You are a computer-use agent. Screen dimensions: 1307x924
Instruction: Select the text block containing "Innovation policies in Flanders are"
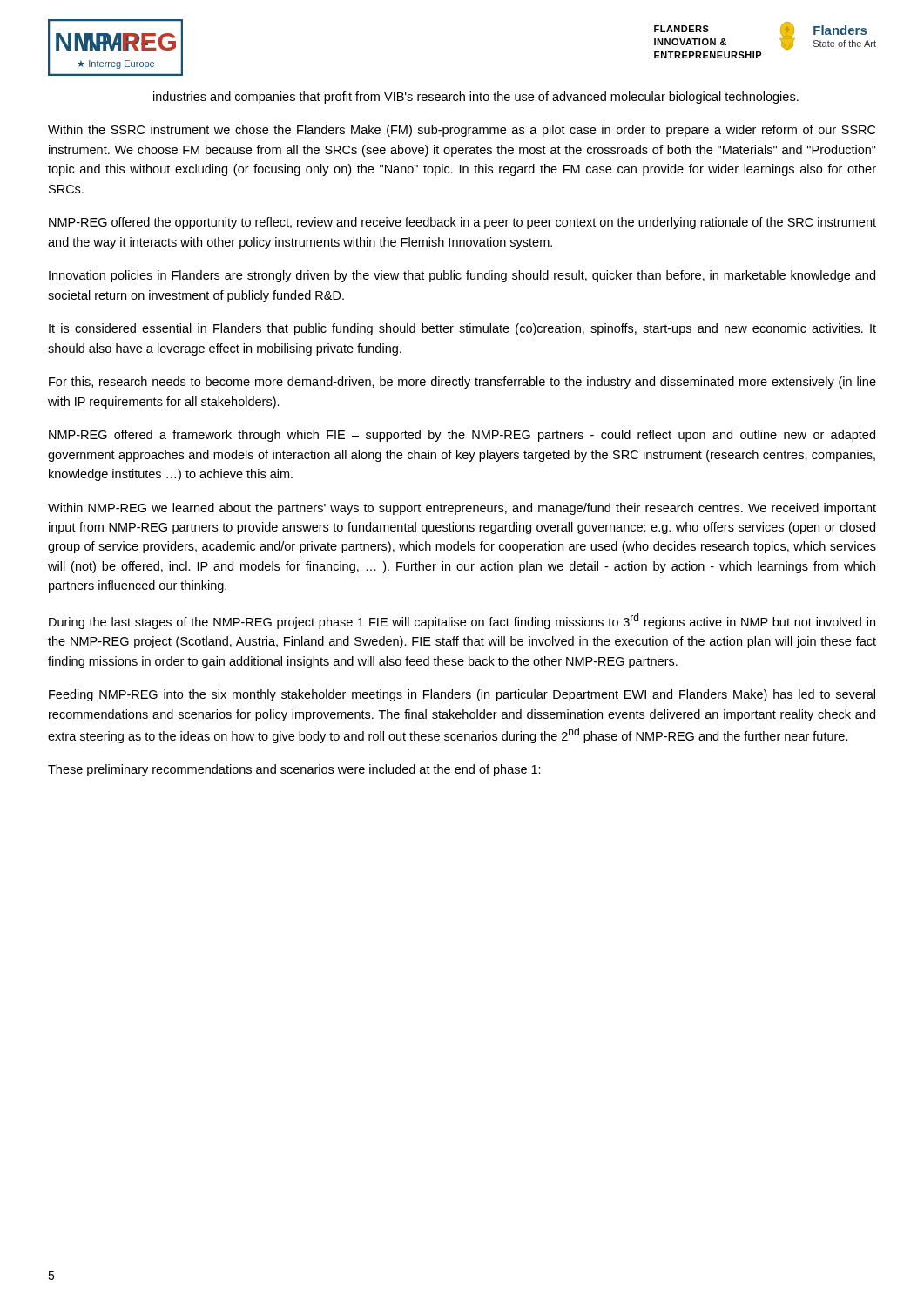(x=462, y=285)
